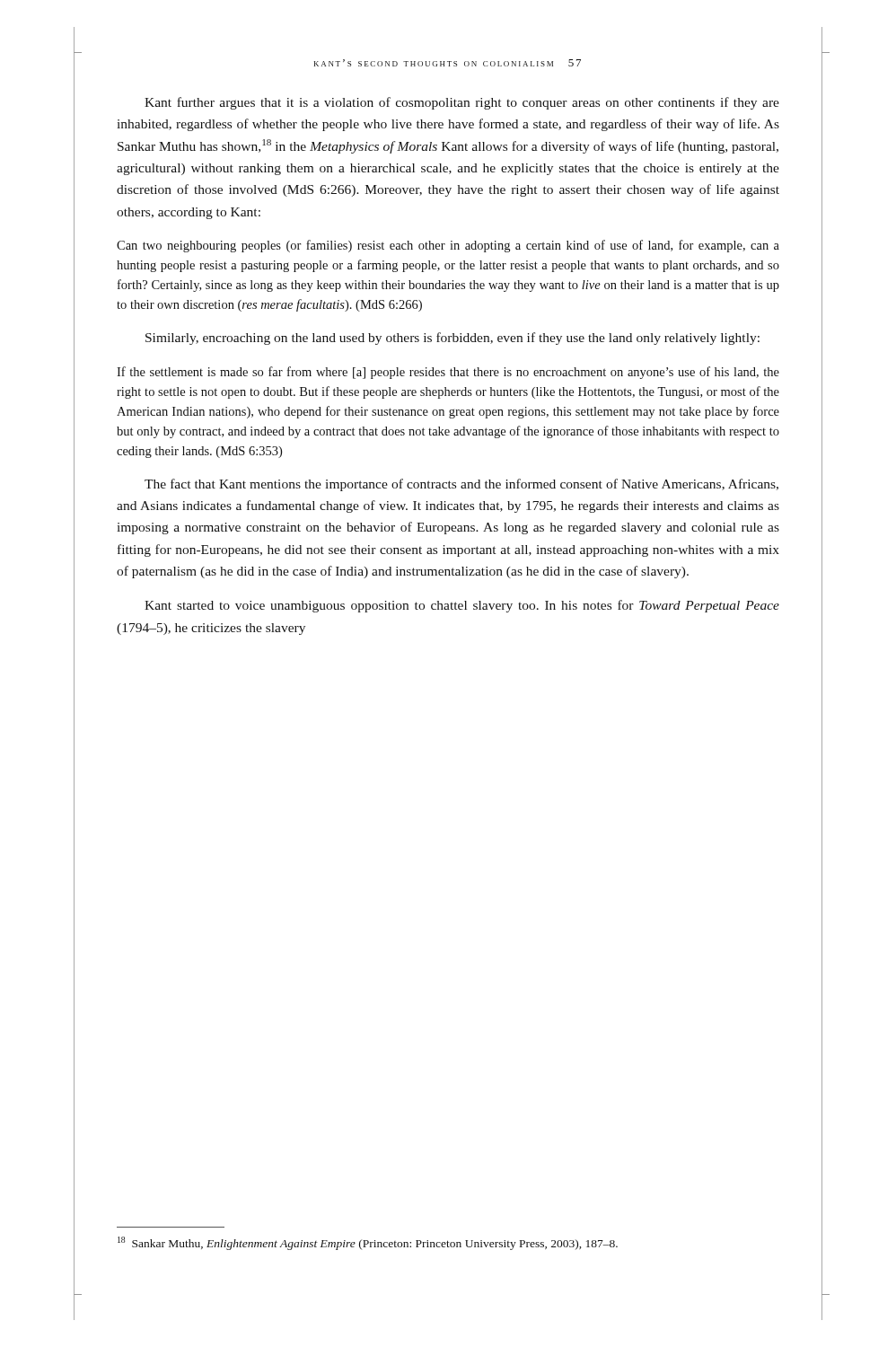Select the text block that reads "The fact that Kant mentions the importance of"

(x=448, y=527)
